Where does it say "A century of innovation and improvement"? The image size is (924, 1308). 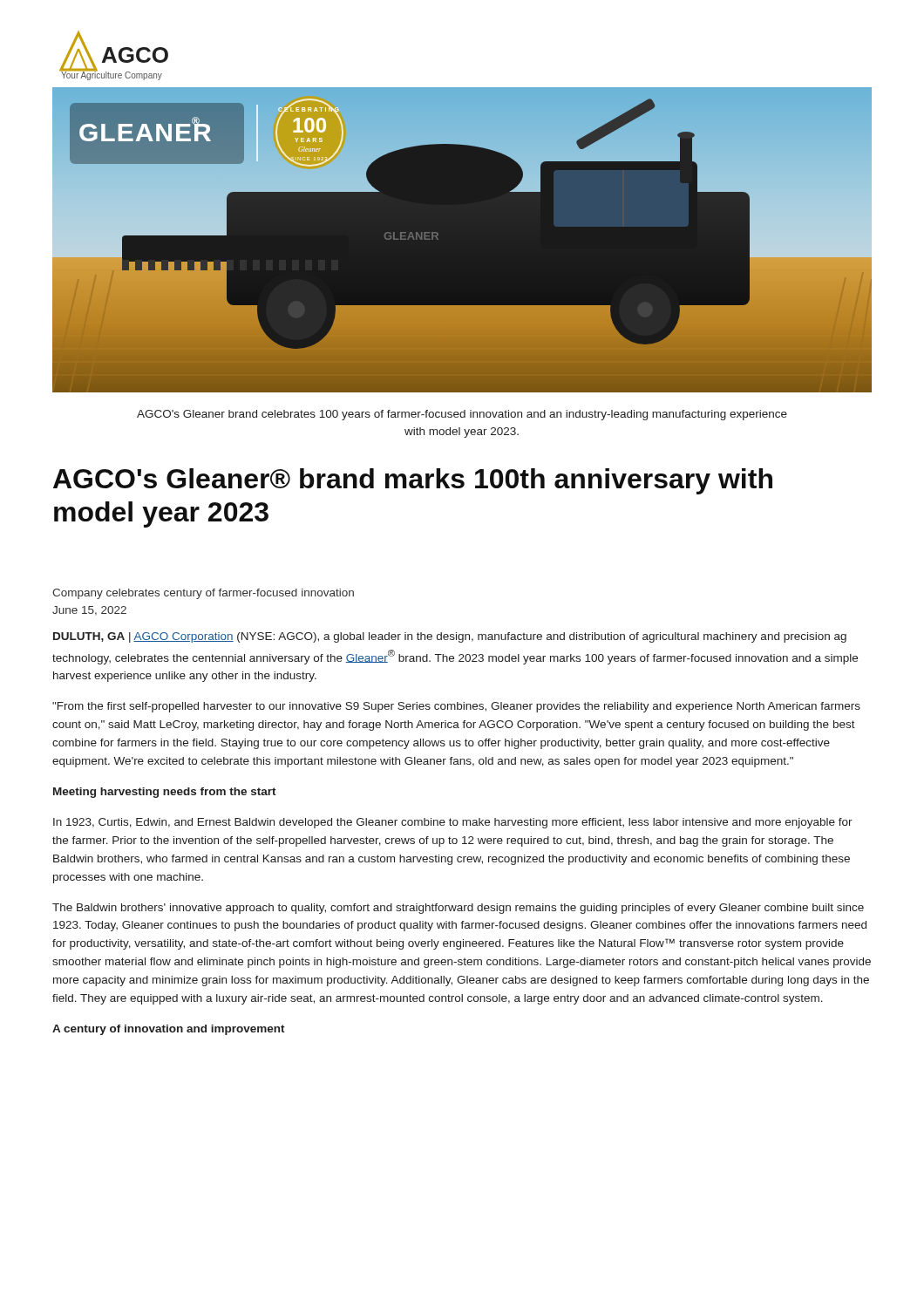point(169,1030)
